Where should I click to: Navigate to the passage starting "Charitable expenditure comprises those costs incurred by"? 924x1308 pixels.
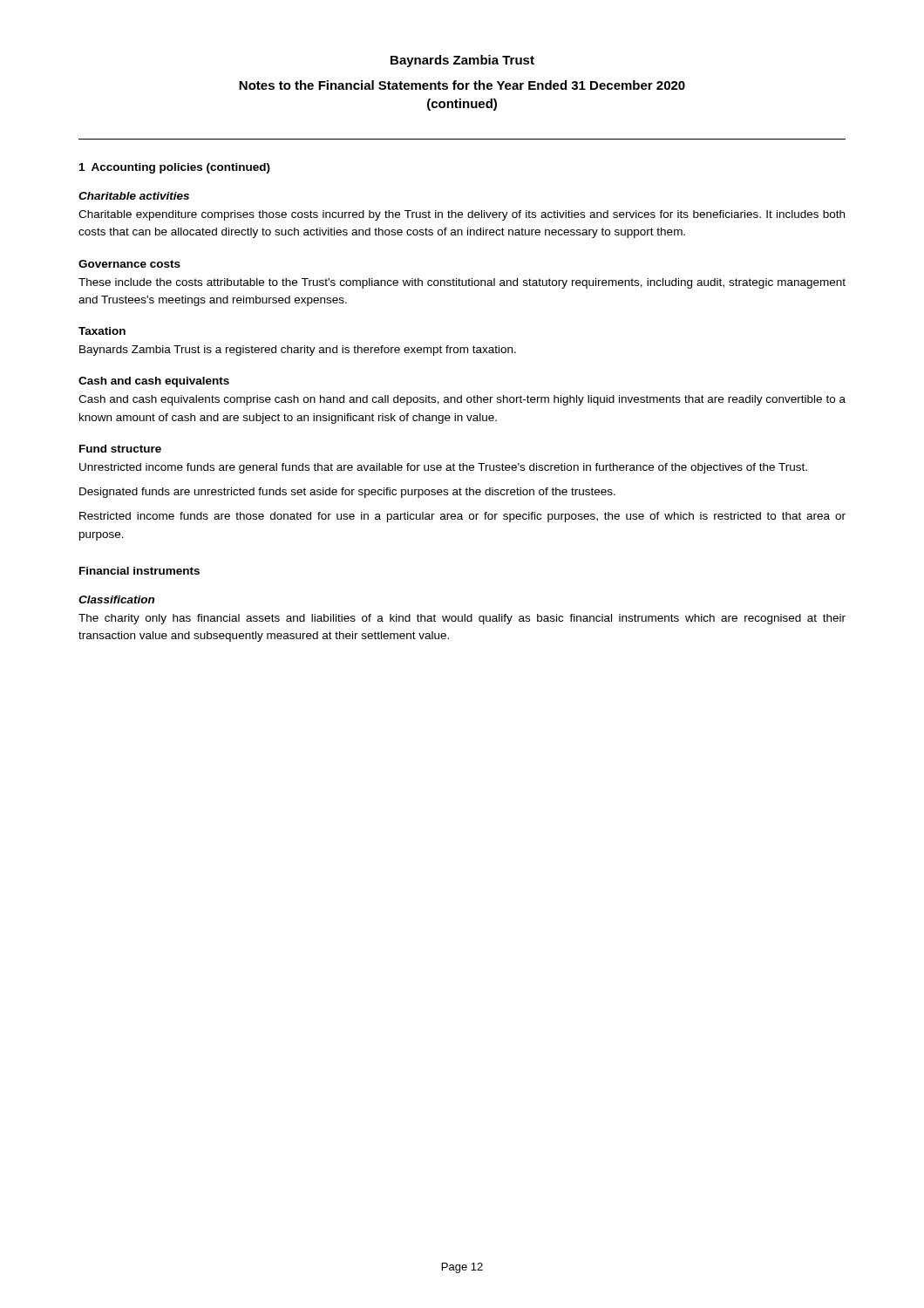462,223
